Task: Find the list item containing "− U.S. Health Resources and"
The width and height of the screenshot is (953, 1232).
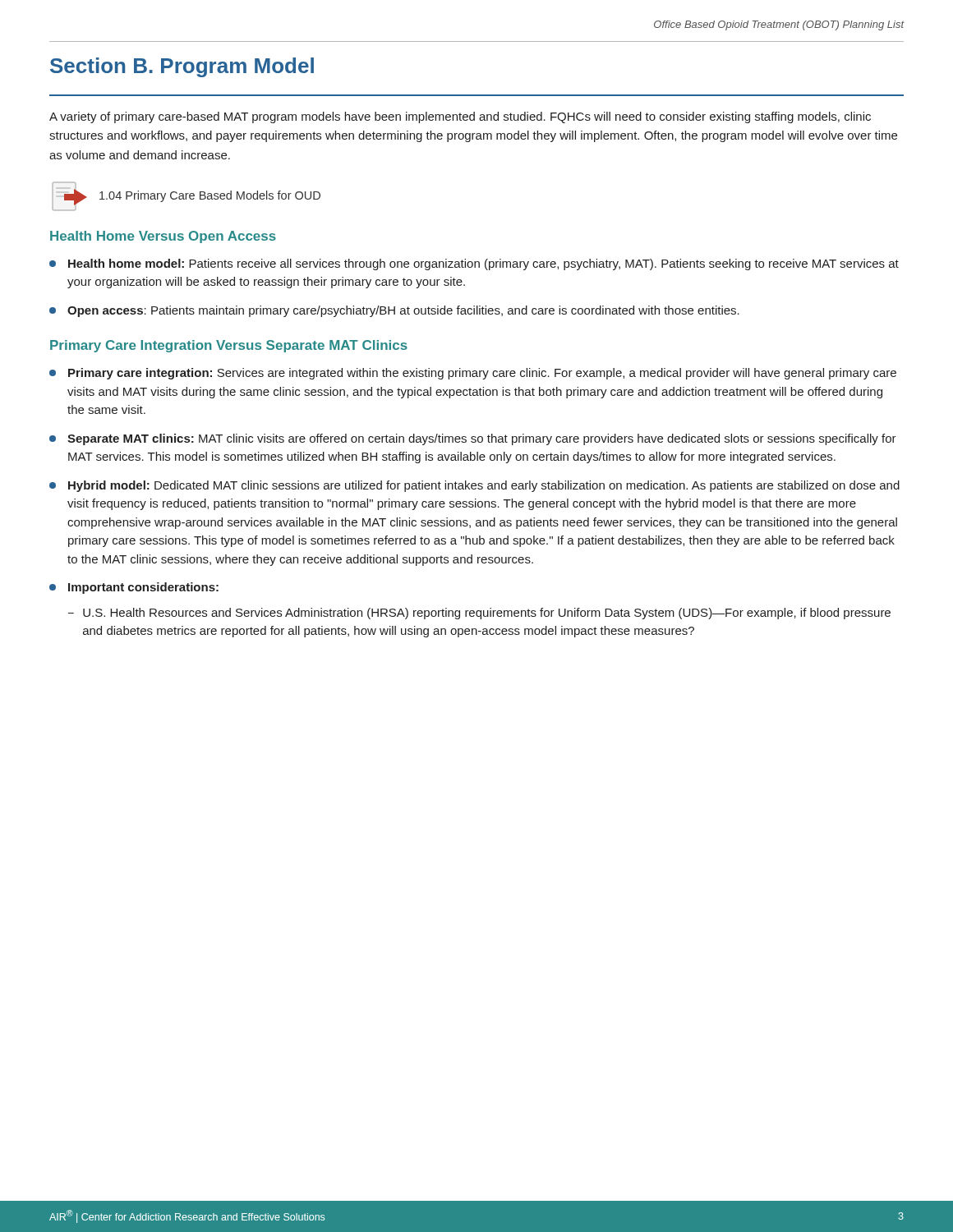Action: (486, 622)
